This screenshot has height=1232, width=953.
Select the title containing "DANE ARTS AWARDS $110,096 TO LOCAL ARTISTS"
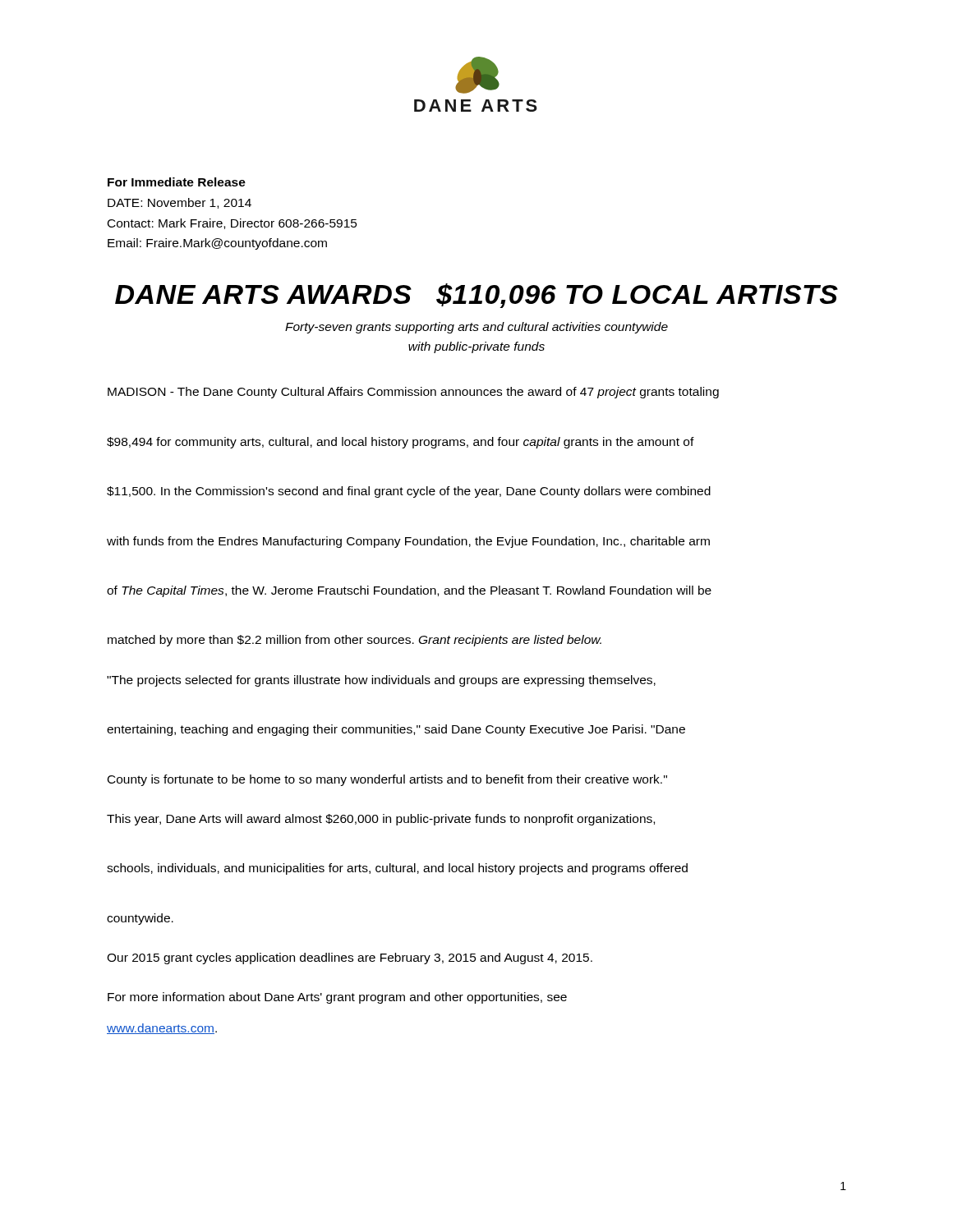(476, 294)
